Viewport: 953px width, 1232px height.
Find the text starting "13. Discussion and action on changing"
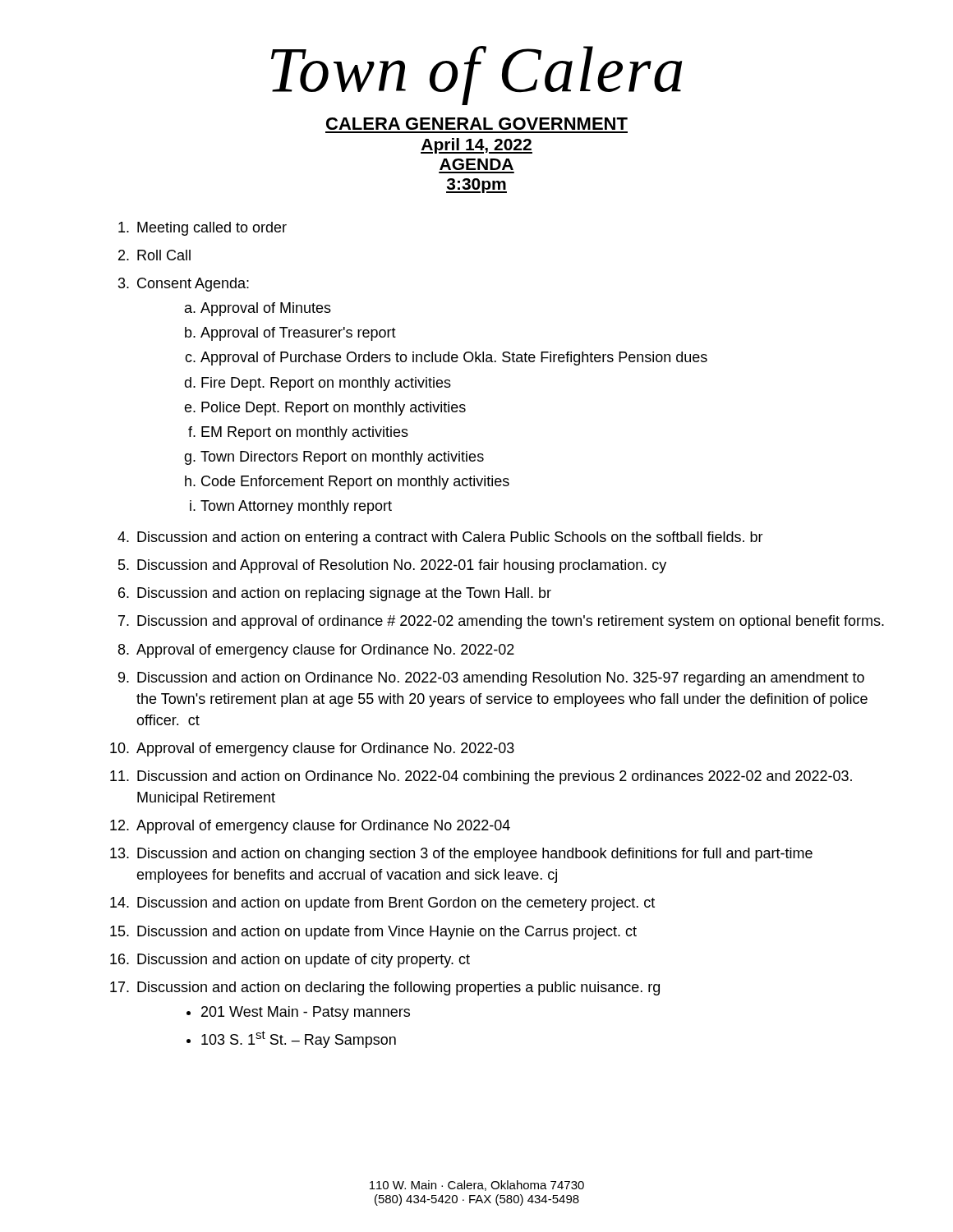(493, 864)
